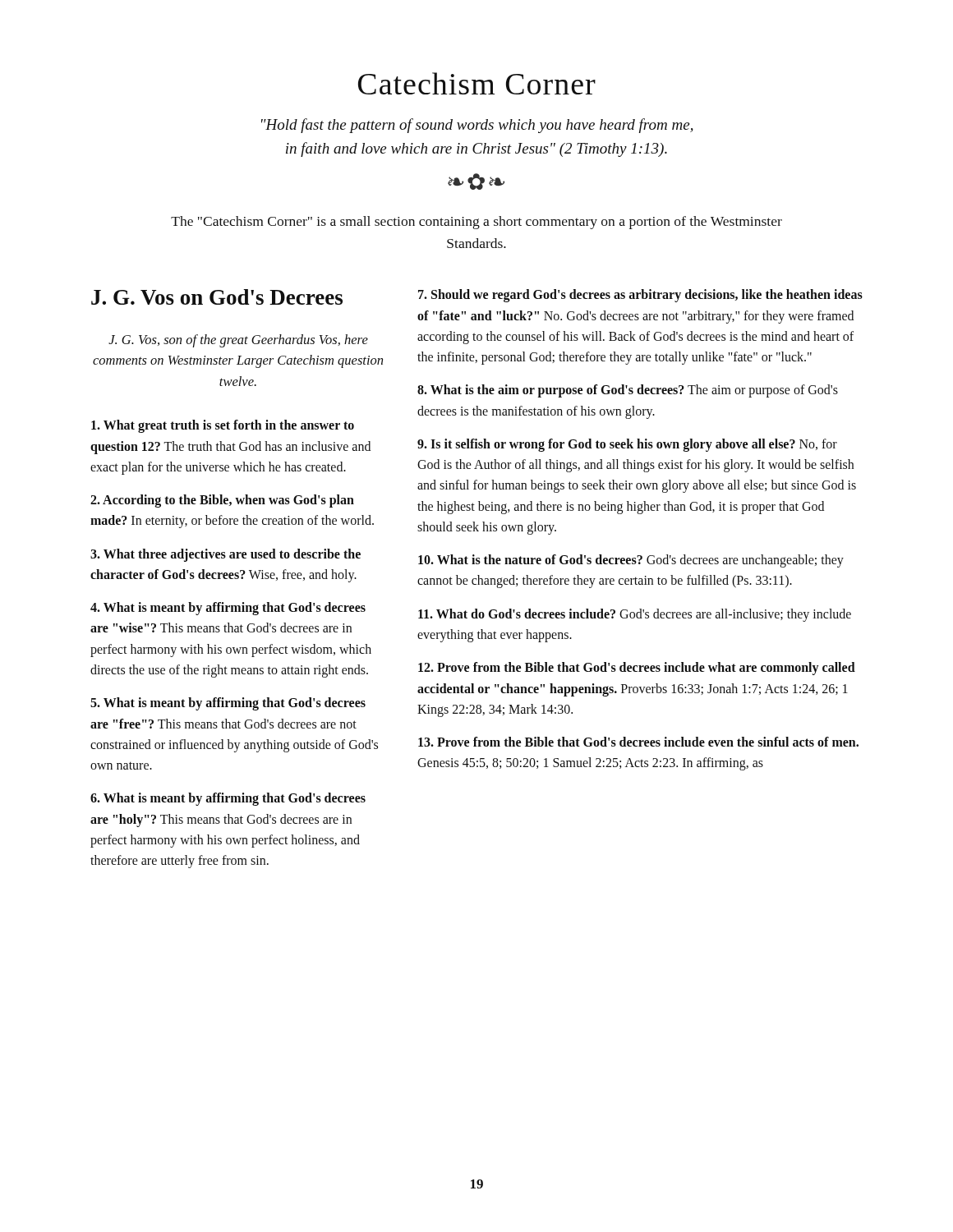The height and width of the screenshot is (1232, 953).
Task: Where is the passage that starts "3. What three adjectives are used"?
Action: click(238, 564)
